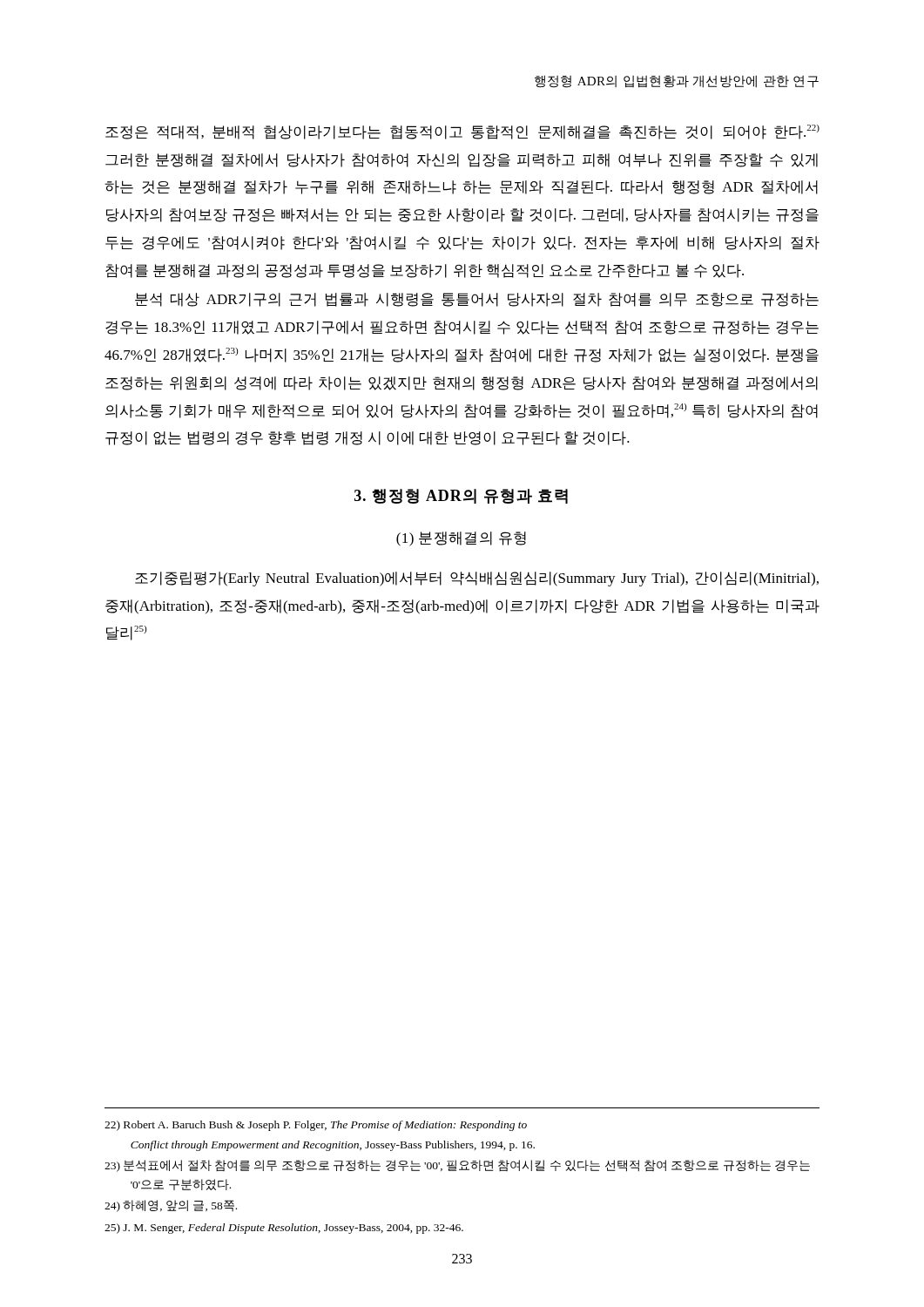
Task: Click on the footnote with the text "22) Robert A. Baruch Bush & Joseph"
Action: tap(316, 1125)
